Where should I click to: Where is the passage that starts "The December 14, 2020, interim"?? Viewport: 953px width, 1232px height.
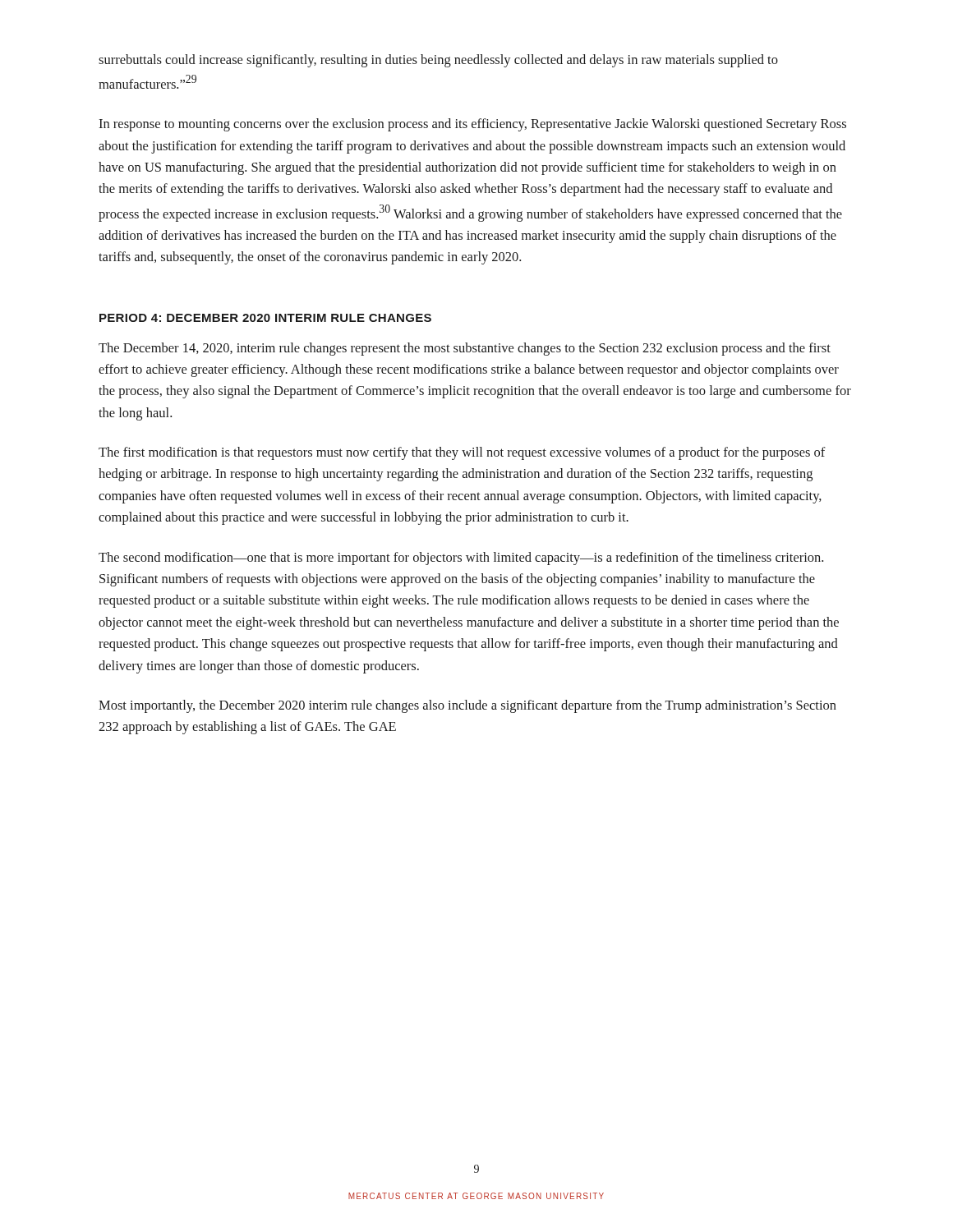tap(476, 381)
